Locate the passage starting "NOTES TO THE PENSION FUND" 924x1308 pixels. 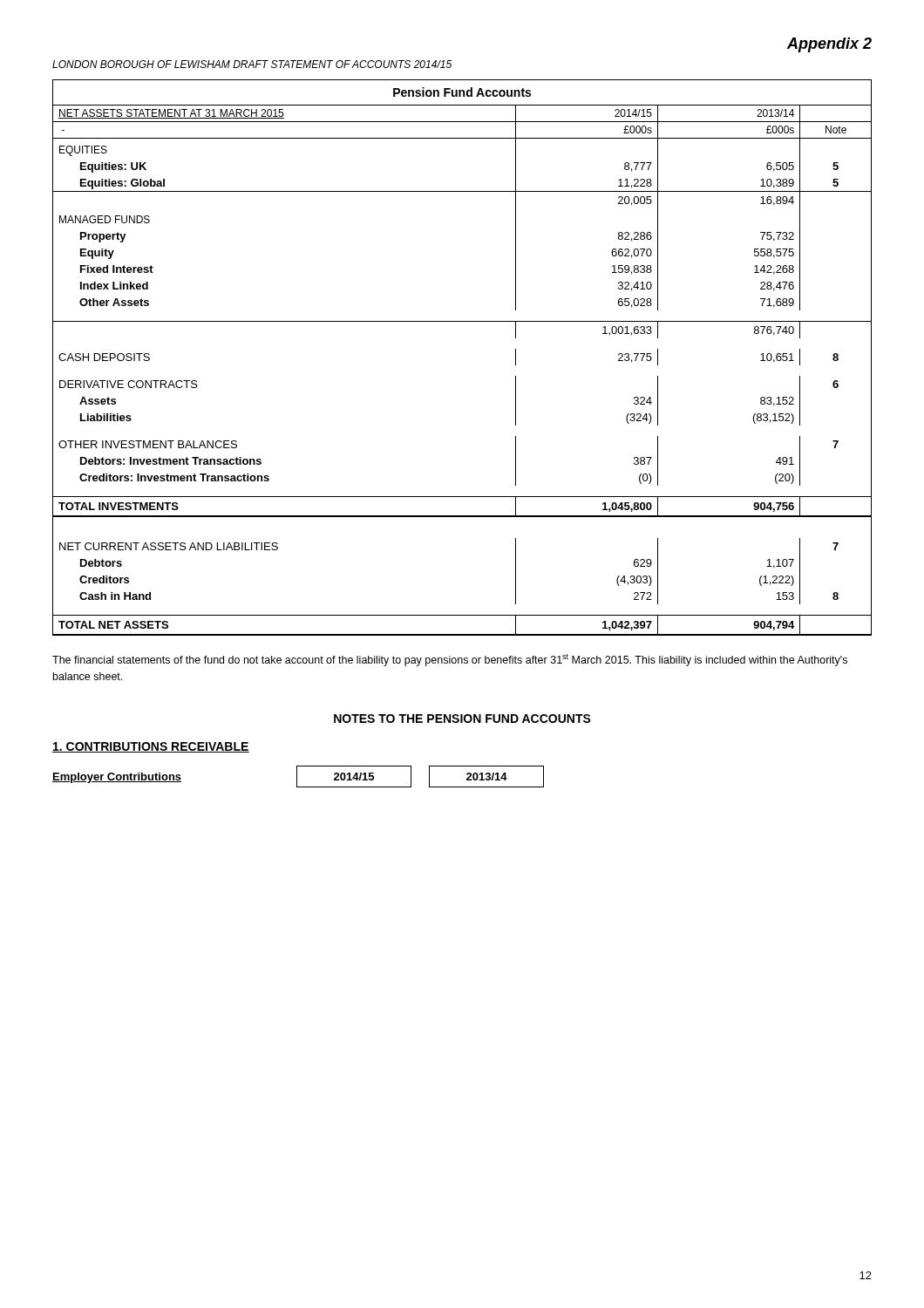(x=462, y=718)
